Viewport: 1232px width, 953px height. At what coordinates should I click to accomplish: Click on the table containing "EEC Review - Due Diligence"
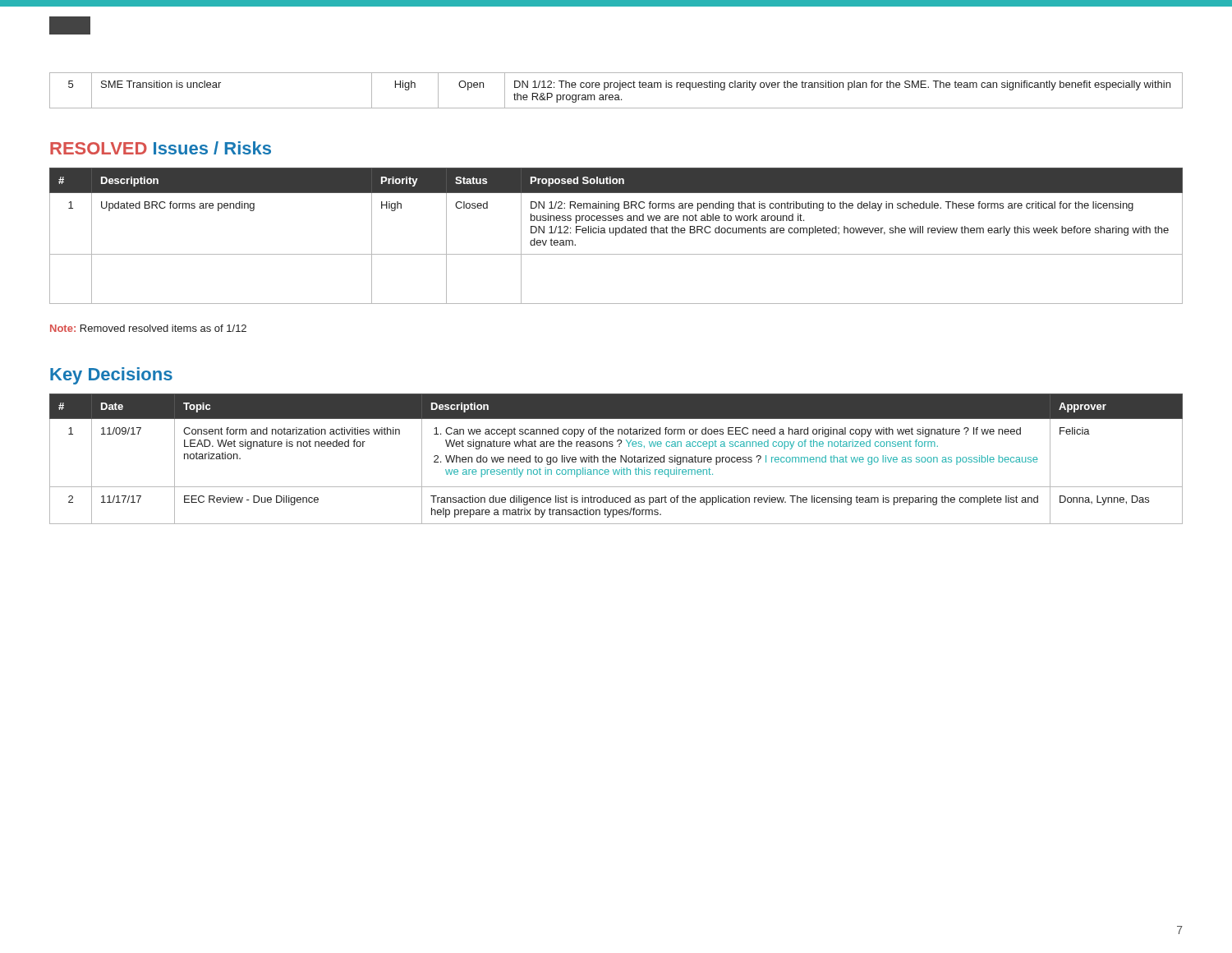(616, 459)
